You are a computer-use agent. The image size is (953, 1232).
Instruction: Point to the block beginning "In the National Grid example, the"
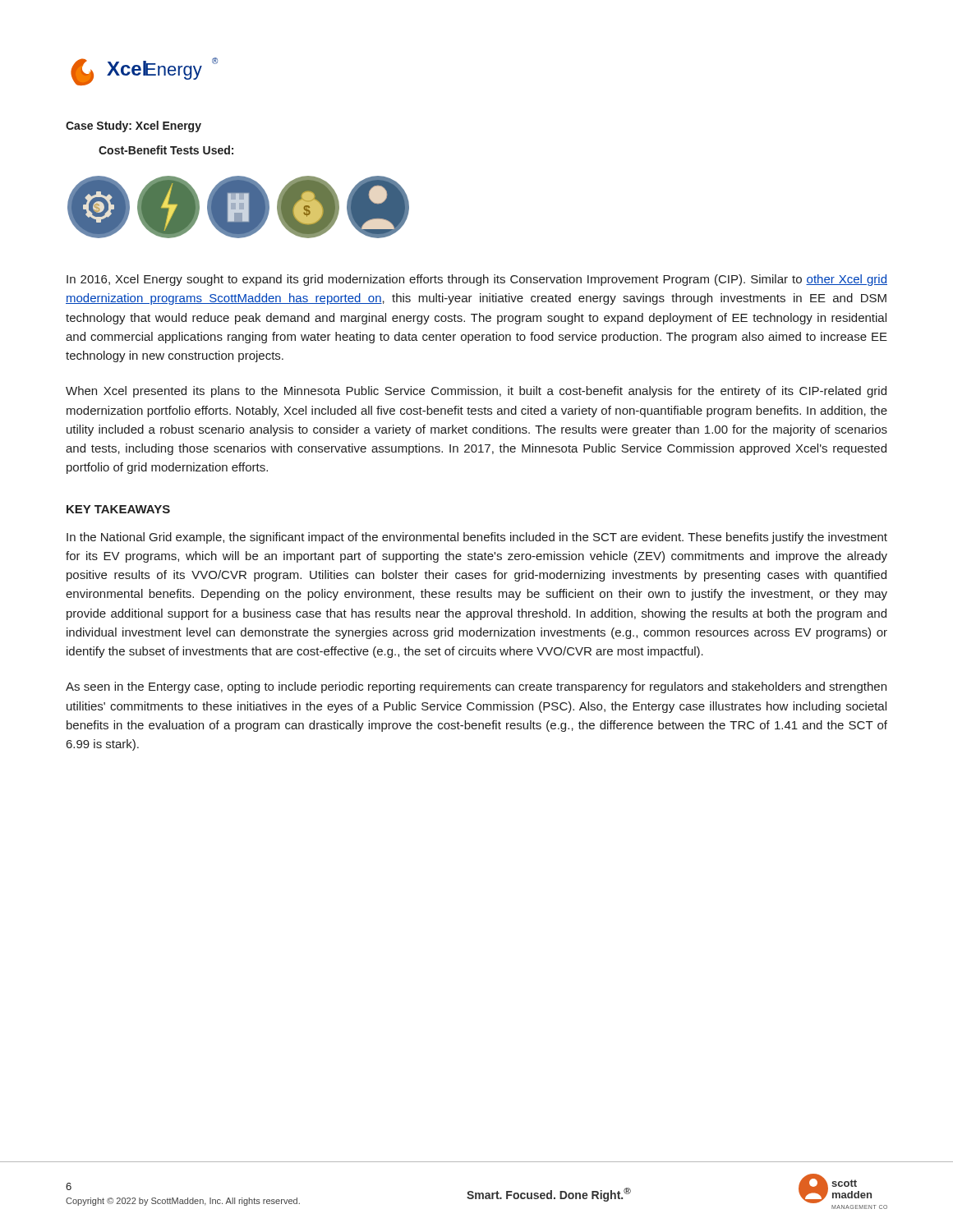coord(476,594)
